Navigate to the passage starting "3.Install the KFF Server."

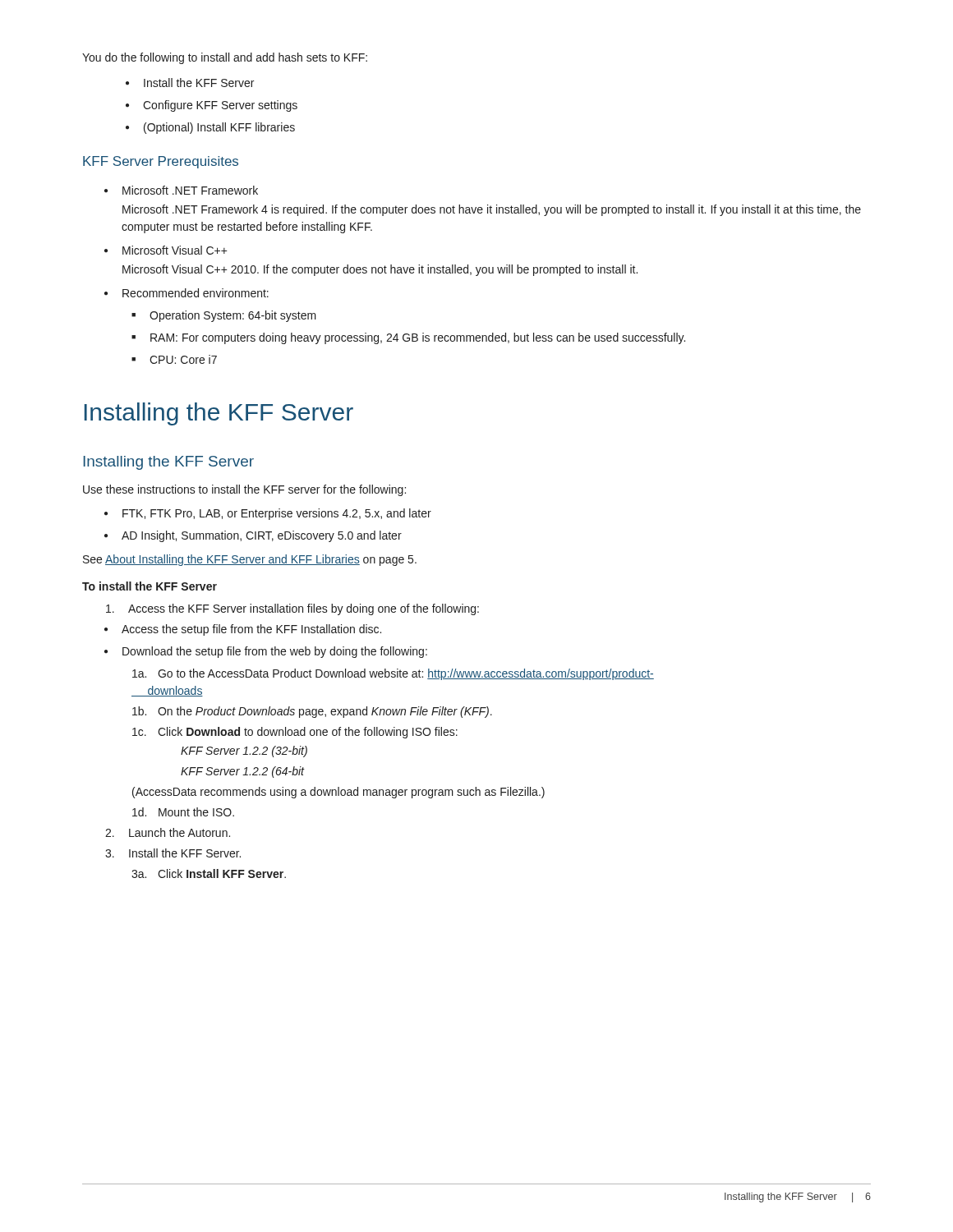pyautogui.click(x=173, y=853)
